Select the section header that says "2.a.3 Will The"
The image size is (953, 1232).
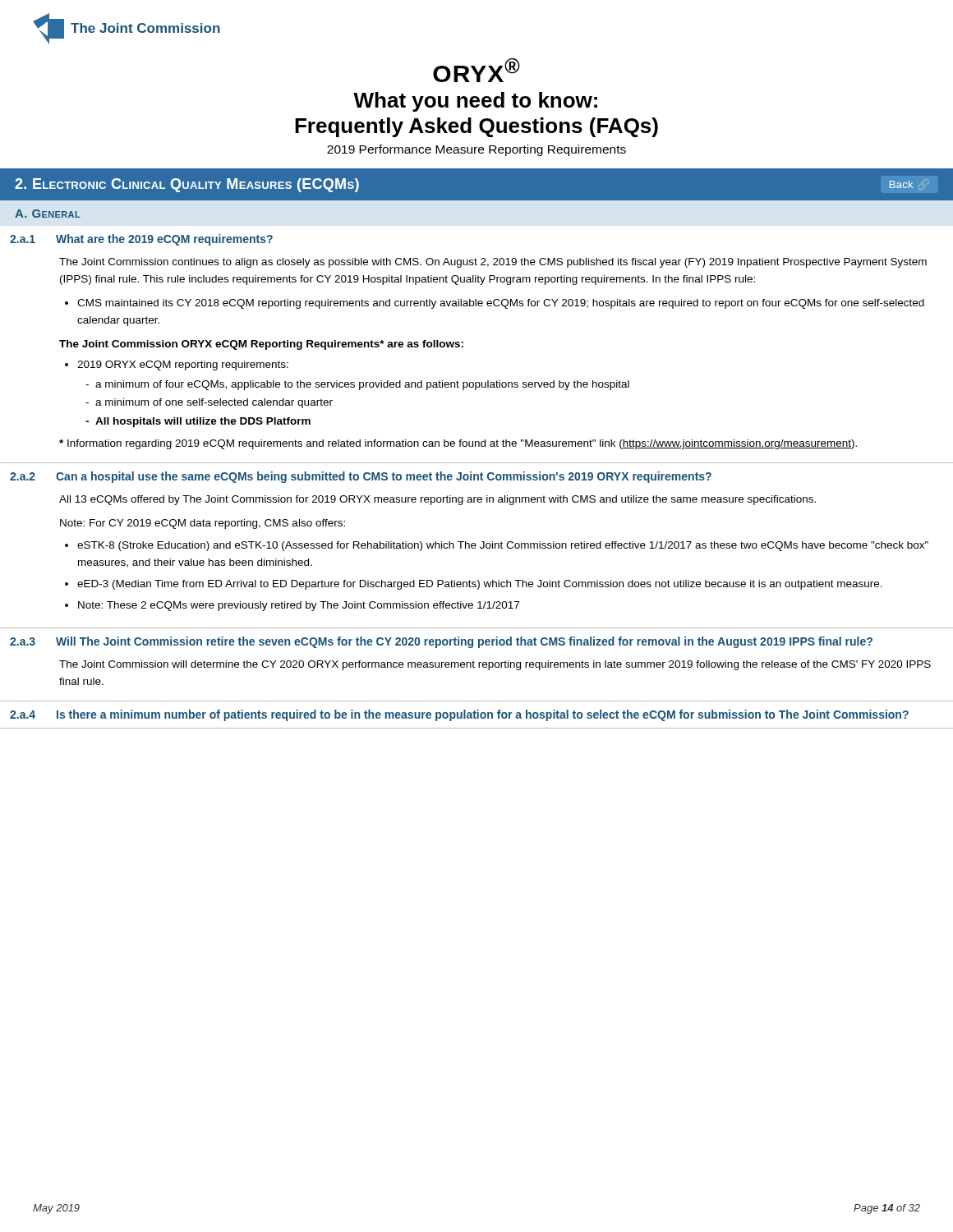coord(442,641)
